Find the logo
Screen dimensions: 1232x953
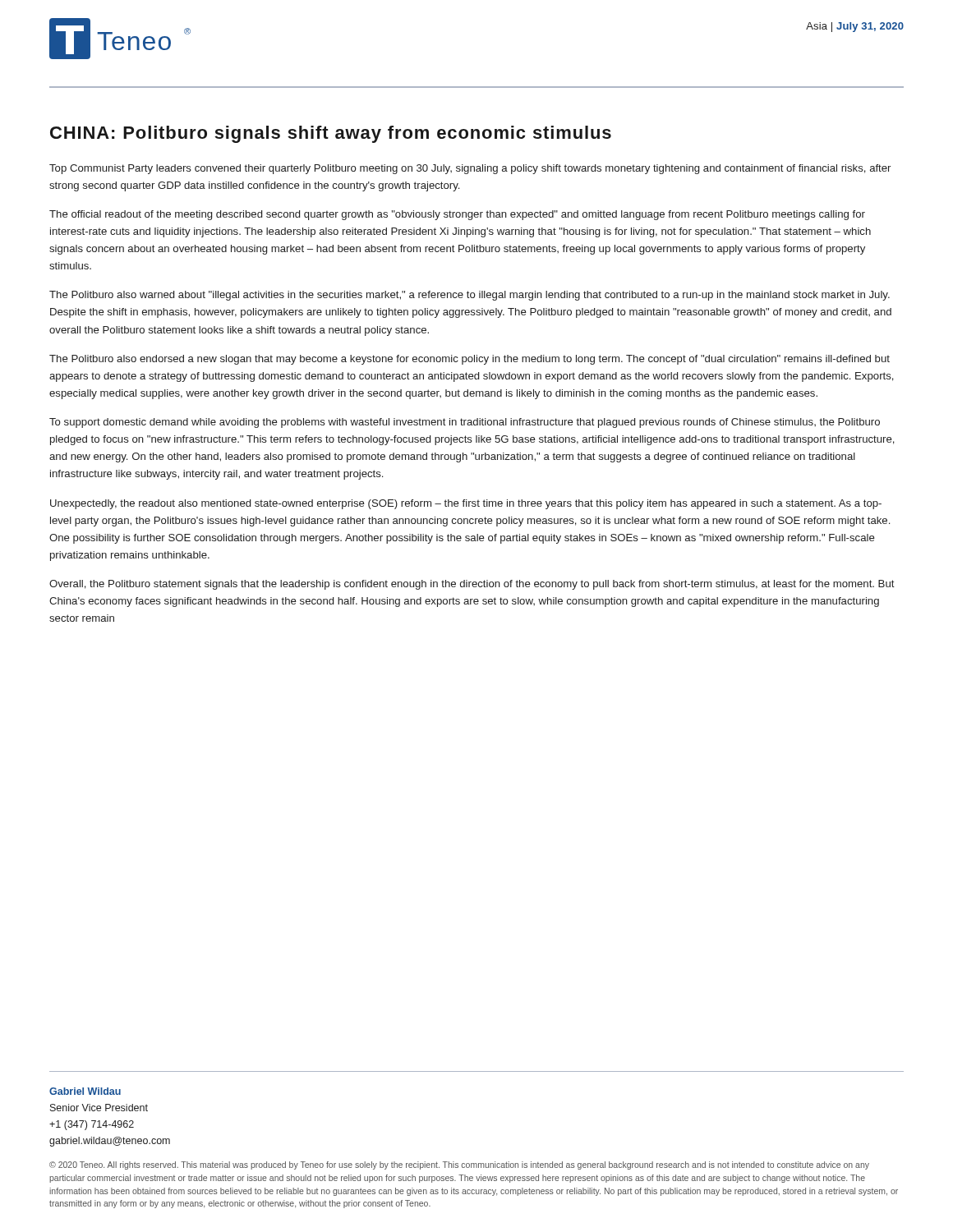(x=123, y=40)
